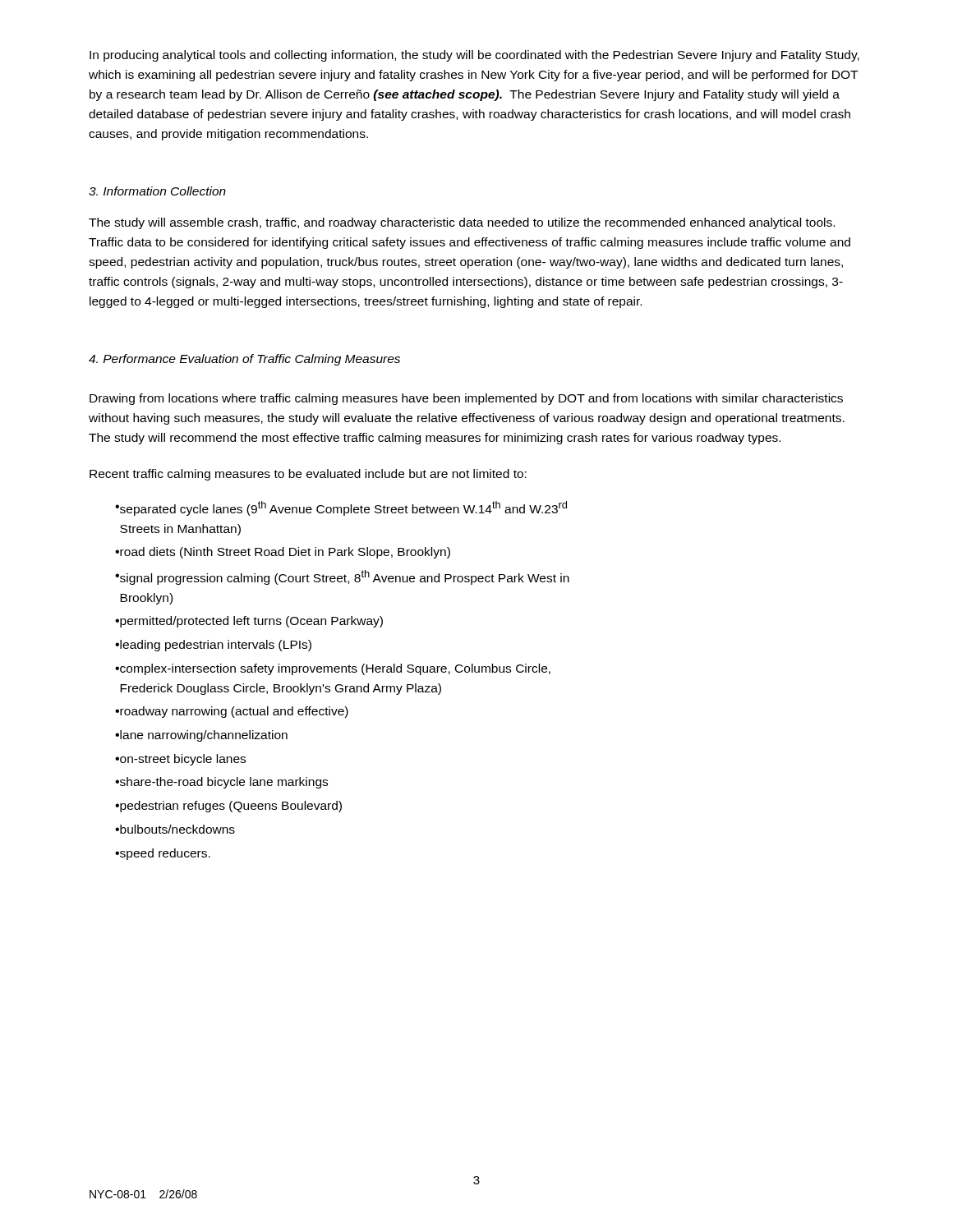Point to the passage starting "• complex-intersection safety improvements (Herald Square, Columbus"
This screenshot has height=1232, width=953.
click(475, 678)
